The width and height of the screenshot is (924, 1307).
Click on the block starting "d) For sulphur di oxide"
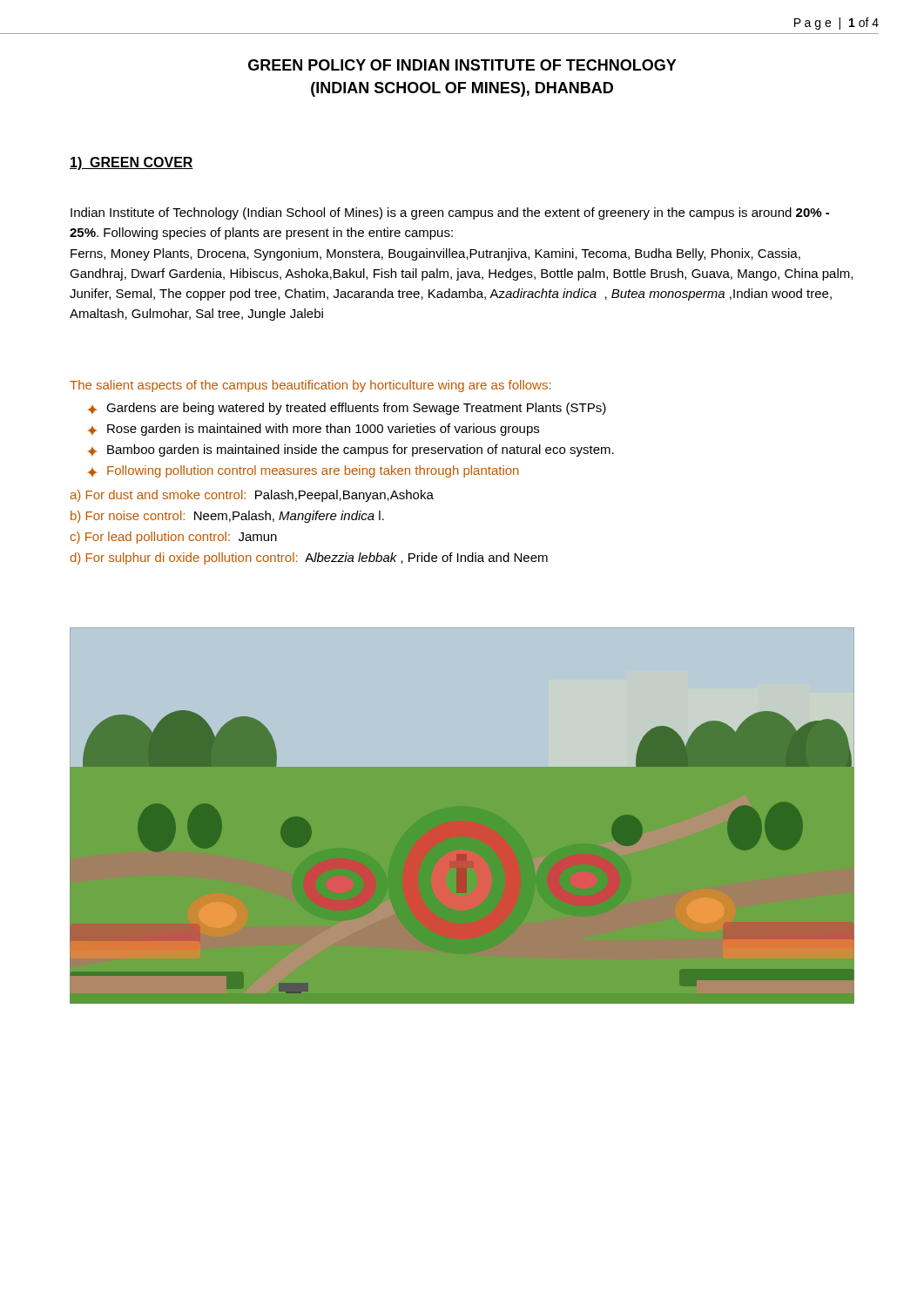[x=309, y=557]
